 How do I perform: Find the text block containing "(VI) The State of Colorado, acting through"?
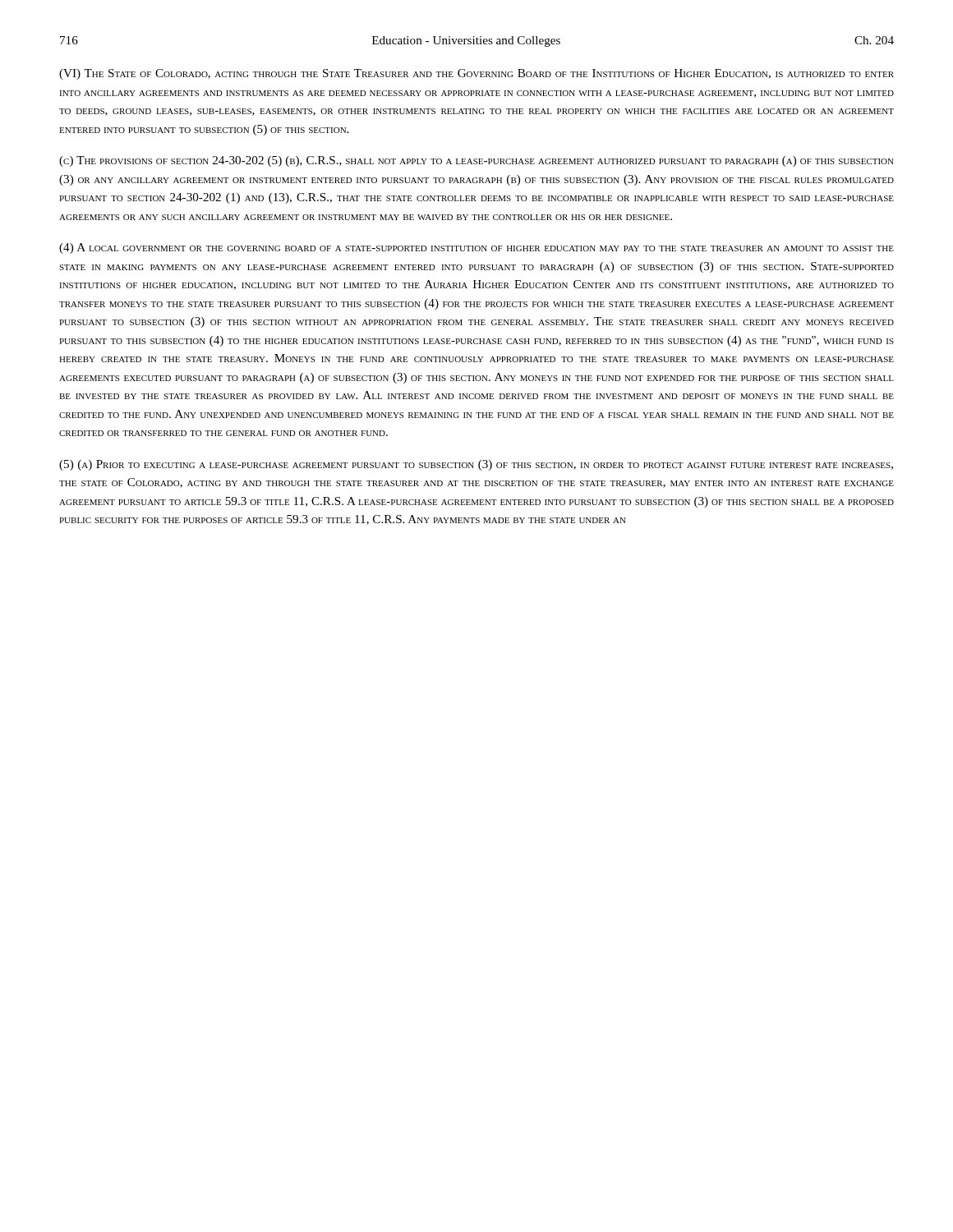click(x=476, y=100)
